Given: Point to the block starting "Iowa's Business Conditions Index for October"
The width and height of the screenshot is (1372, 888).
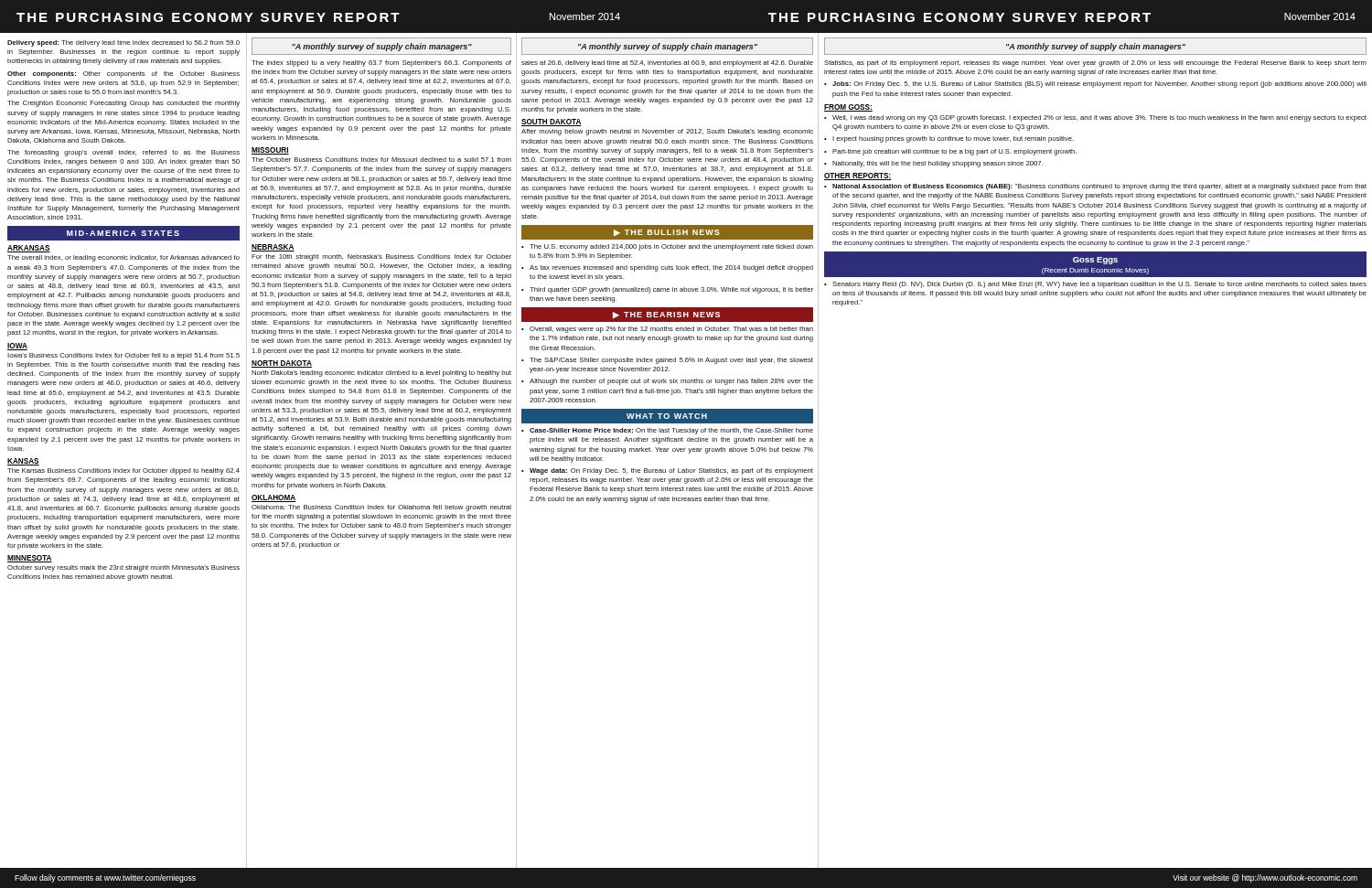Looking at the screenshot, I should coord(123,402).
